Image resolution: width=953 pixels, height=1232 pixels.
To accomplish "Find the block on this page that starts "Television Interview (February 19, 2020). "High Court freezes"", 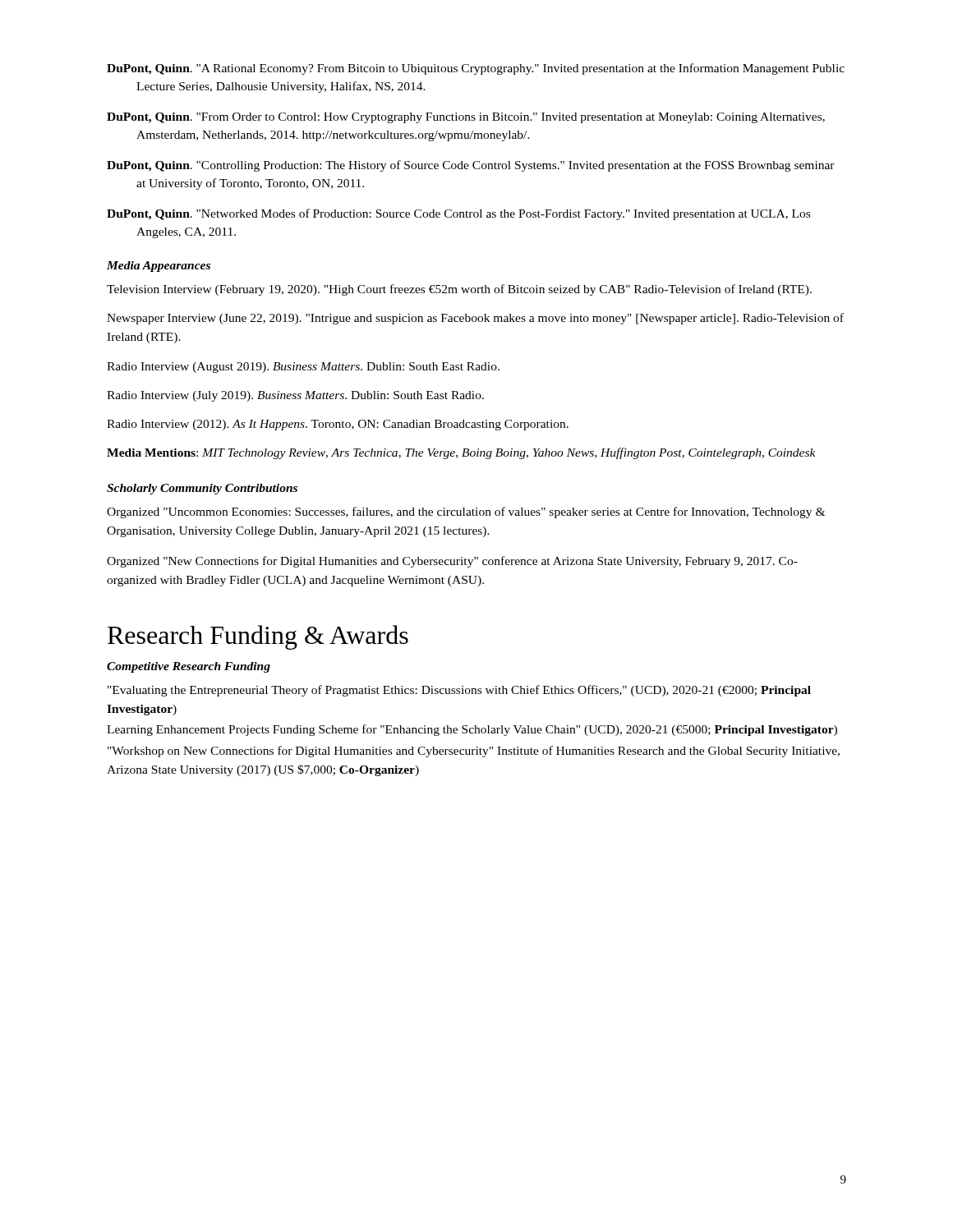I will [460, 288].
